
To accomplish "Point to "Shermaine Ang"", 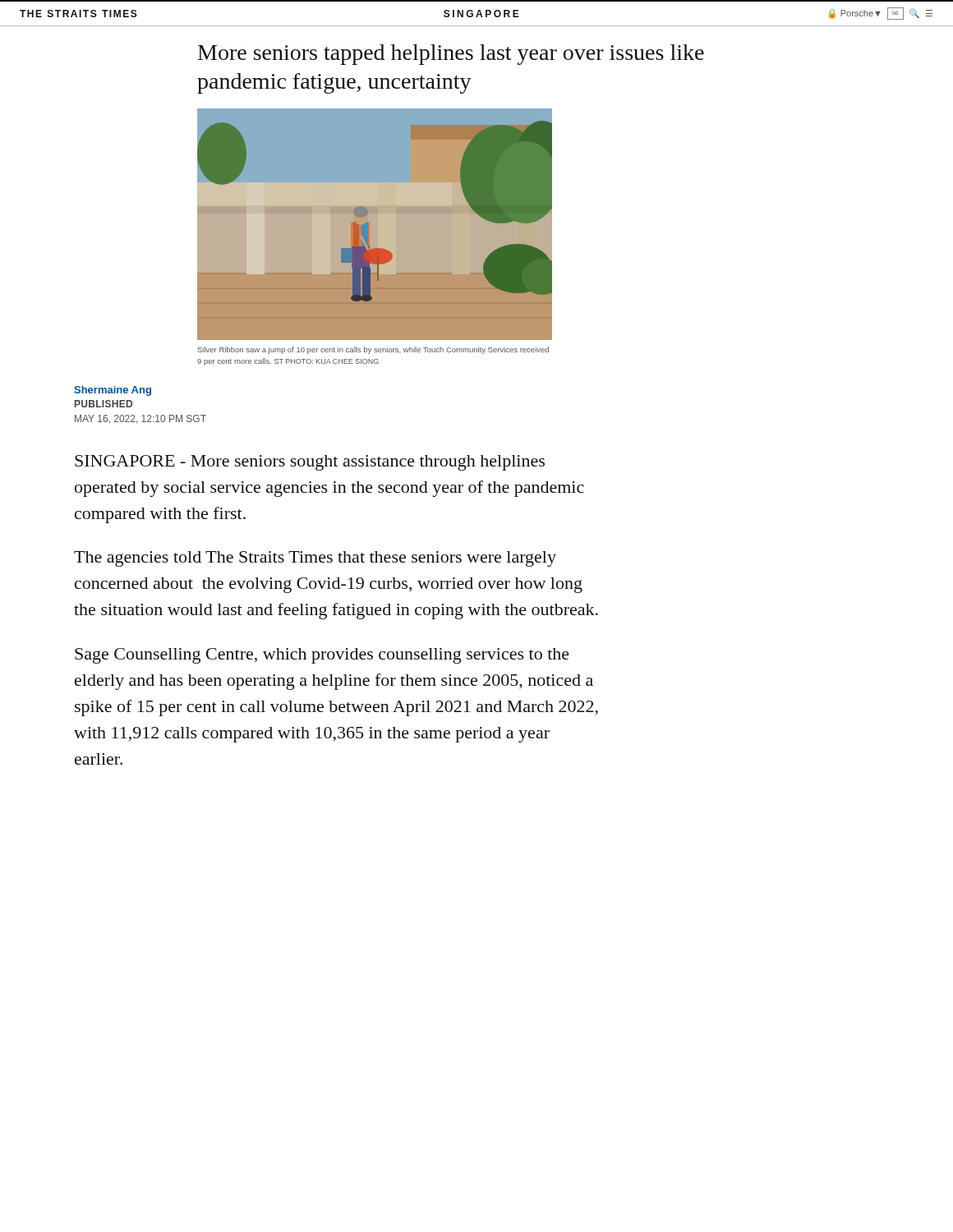I will pos(113,390).
